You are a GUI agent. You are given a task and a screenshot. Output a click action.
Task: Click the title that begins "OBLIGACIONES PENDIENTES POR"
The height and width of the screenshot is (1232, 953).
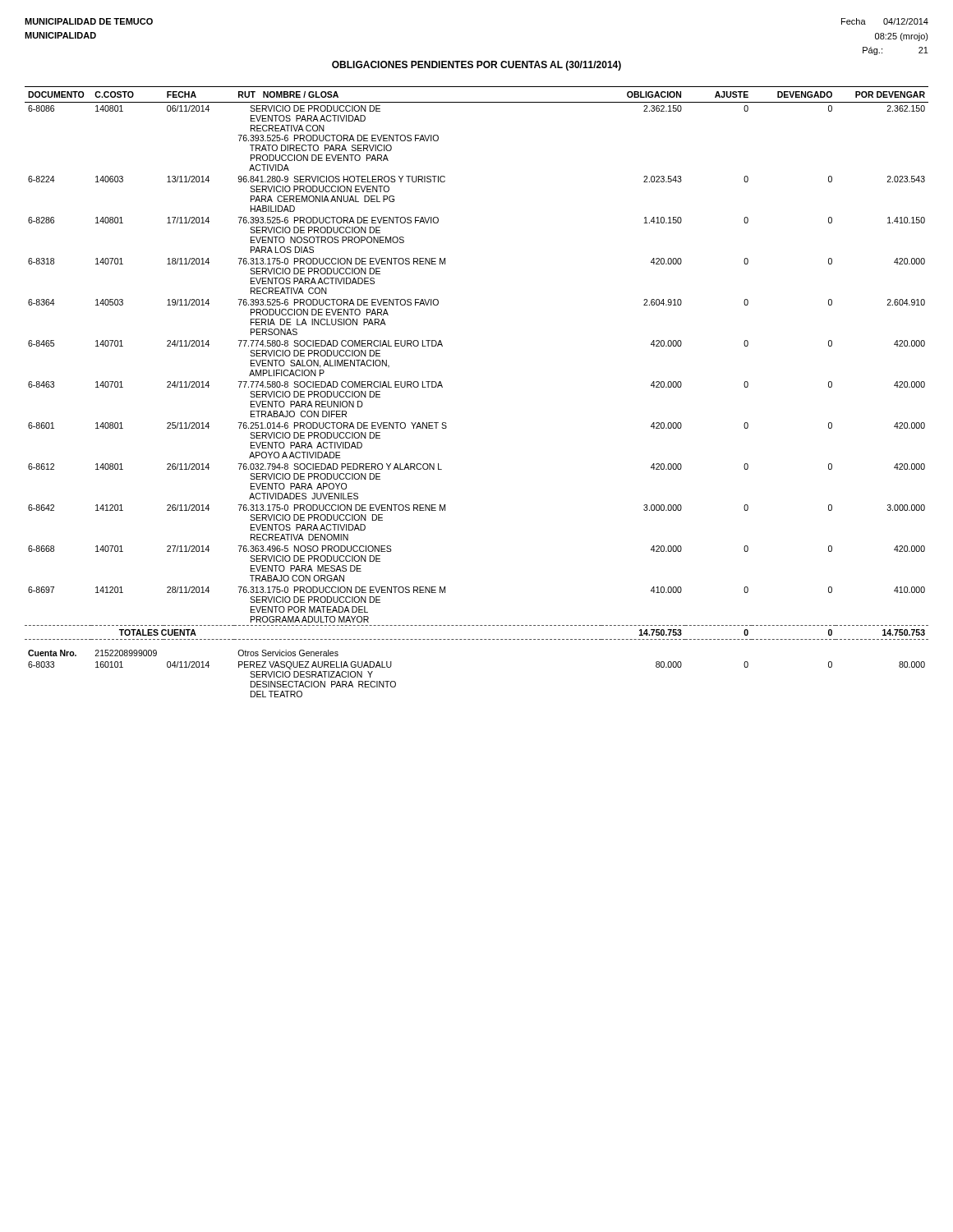(x=476, y=65)
